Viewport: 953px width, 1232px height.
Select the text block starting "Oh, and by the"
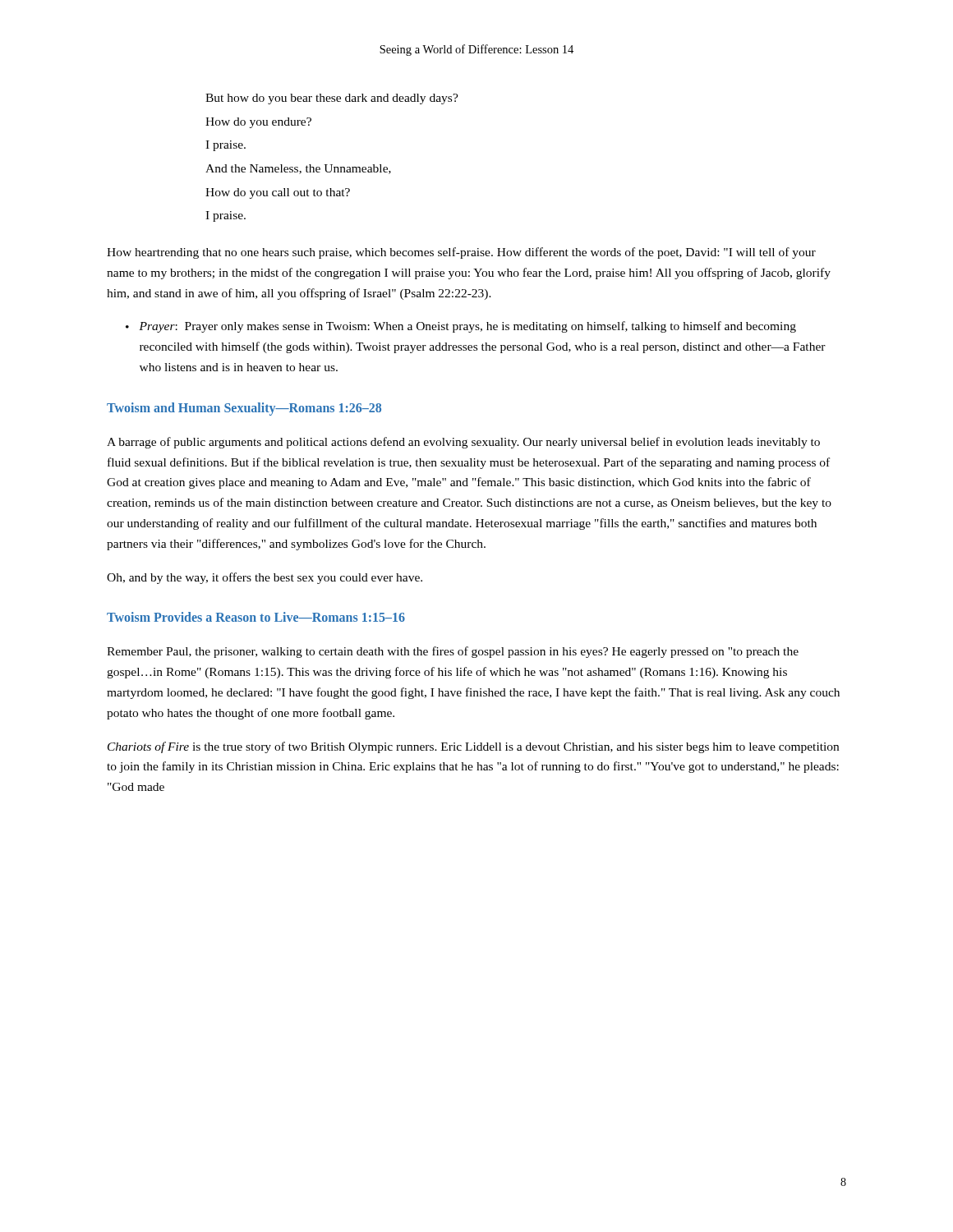coord(265,577)
